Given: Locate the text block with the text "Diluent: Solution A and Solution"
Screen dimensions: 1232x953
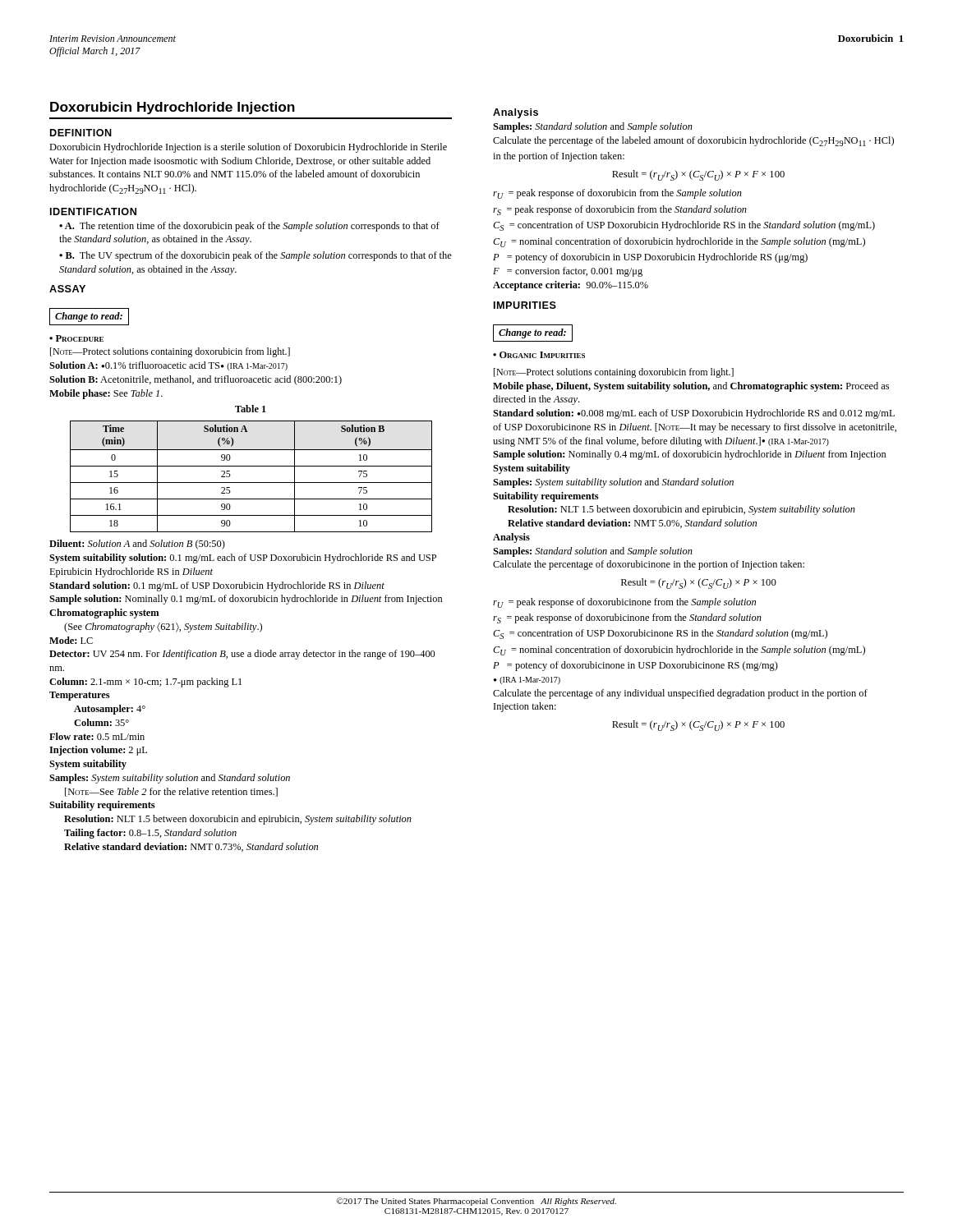Looking at the screenshot, I should 137,545.
